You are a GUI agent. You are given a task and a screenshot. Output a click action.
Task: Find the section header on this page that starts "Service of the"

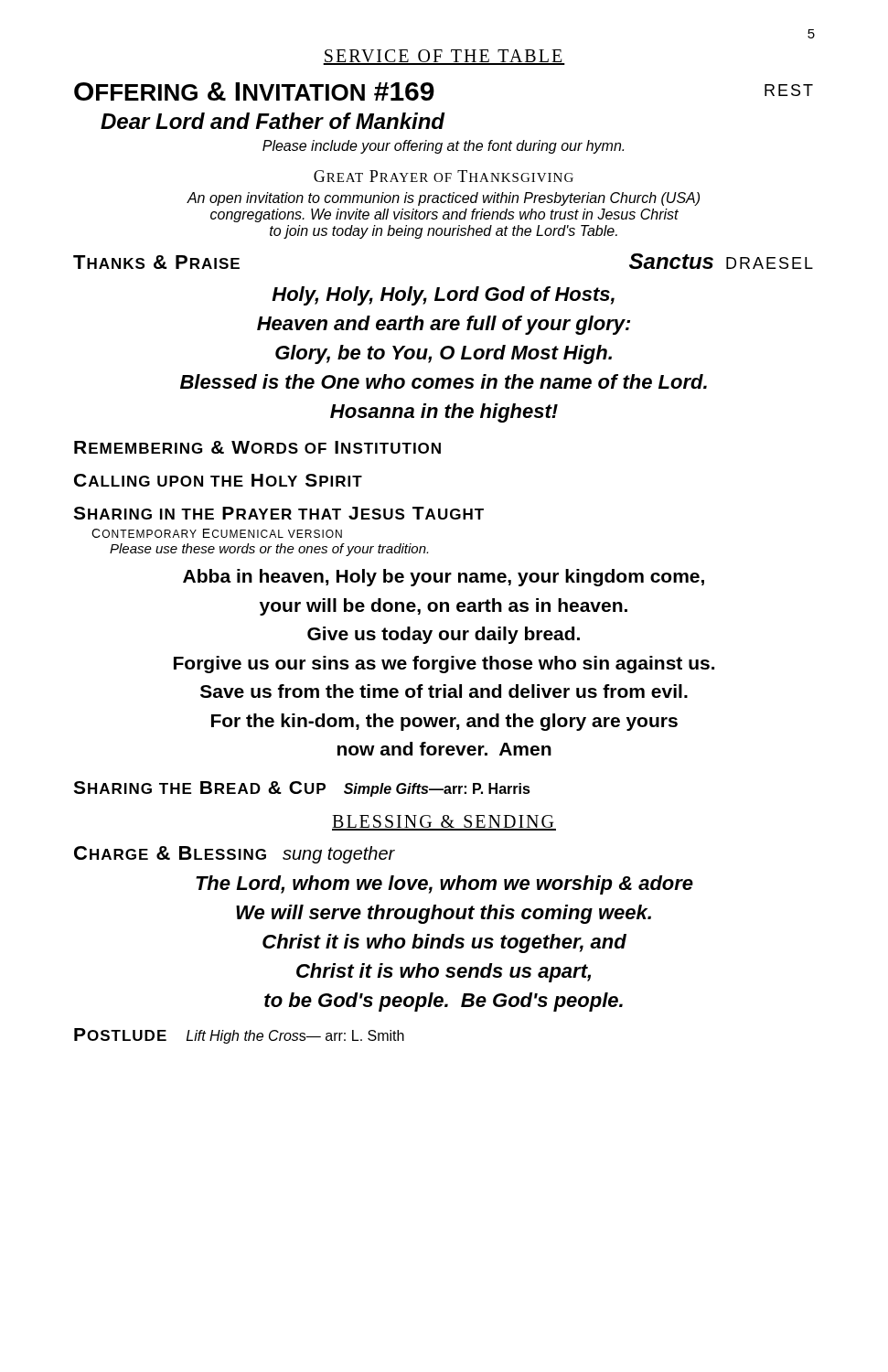pos(444,56)
